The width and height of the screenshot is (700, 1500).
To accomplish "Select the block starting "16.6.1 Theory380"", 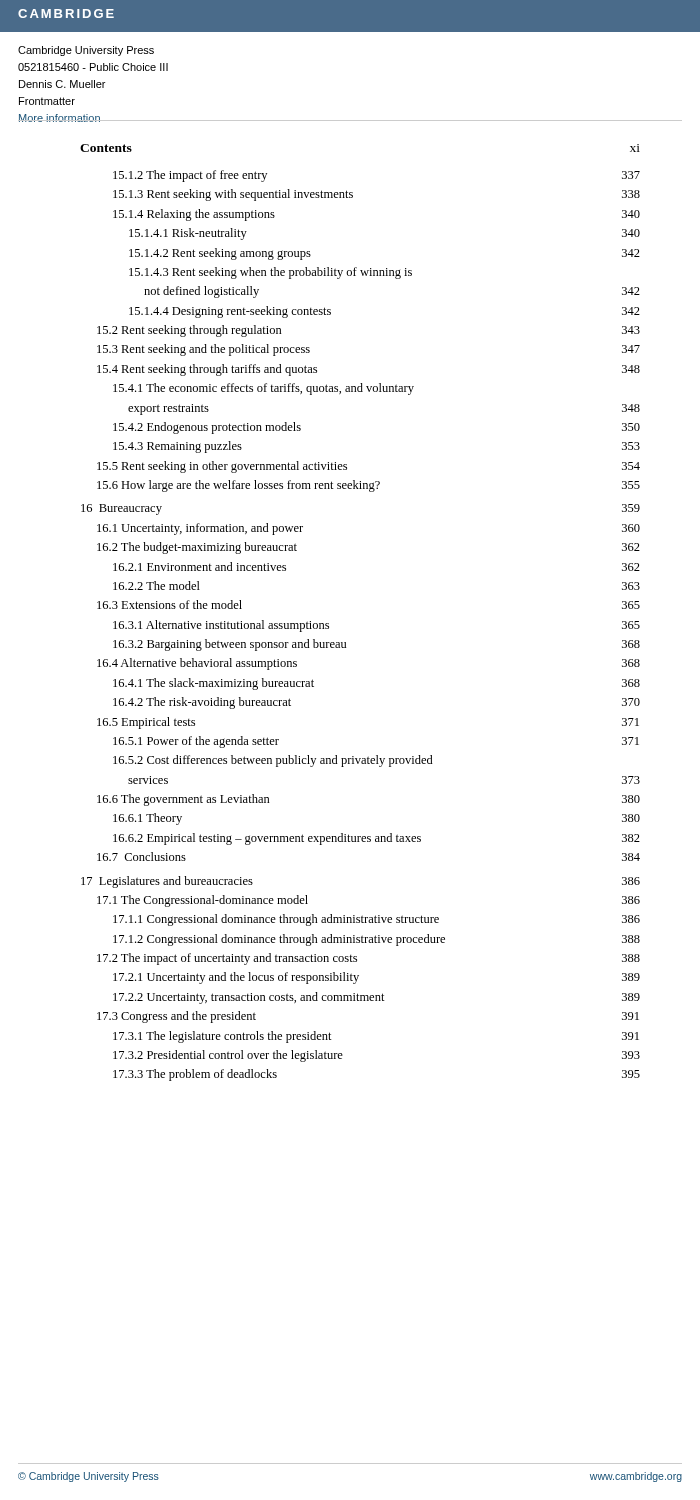I will coord(140,818).
